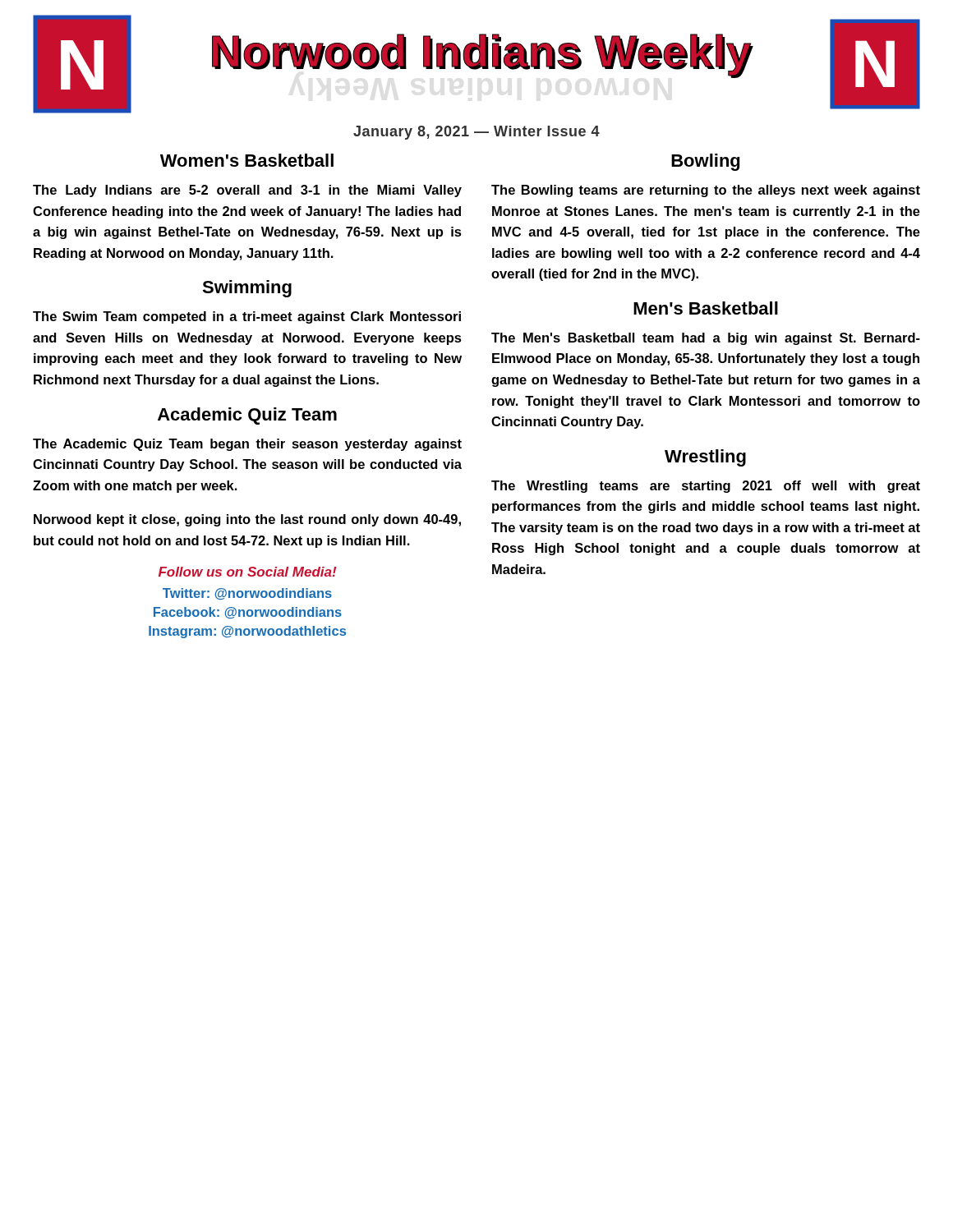Select the section header containing "Women's Basketball"
Screen dimensions: 1232x953
[247, 161]
